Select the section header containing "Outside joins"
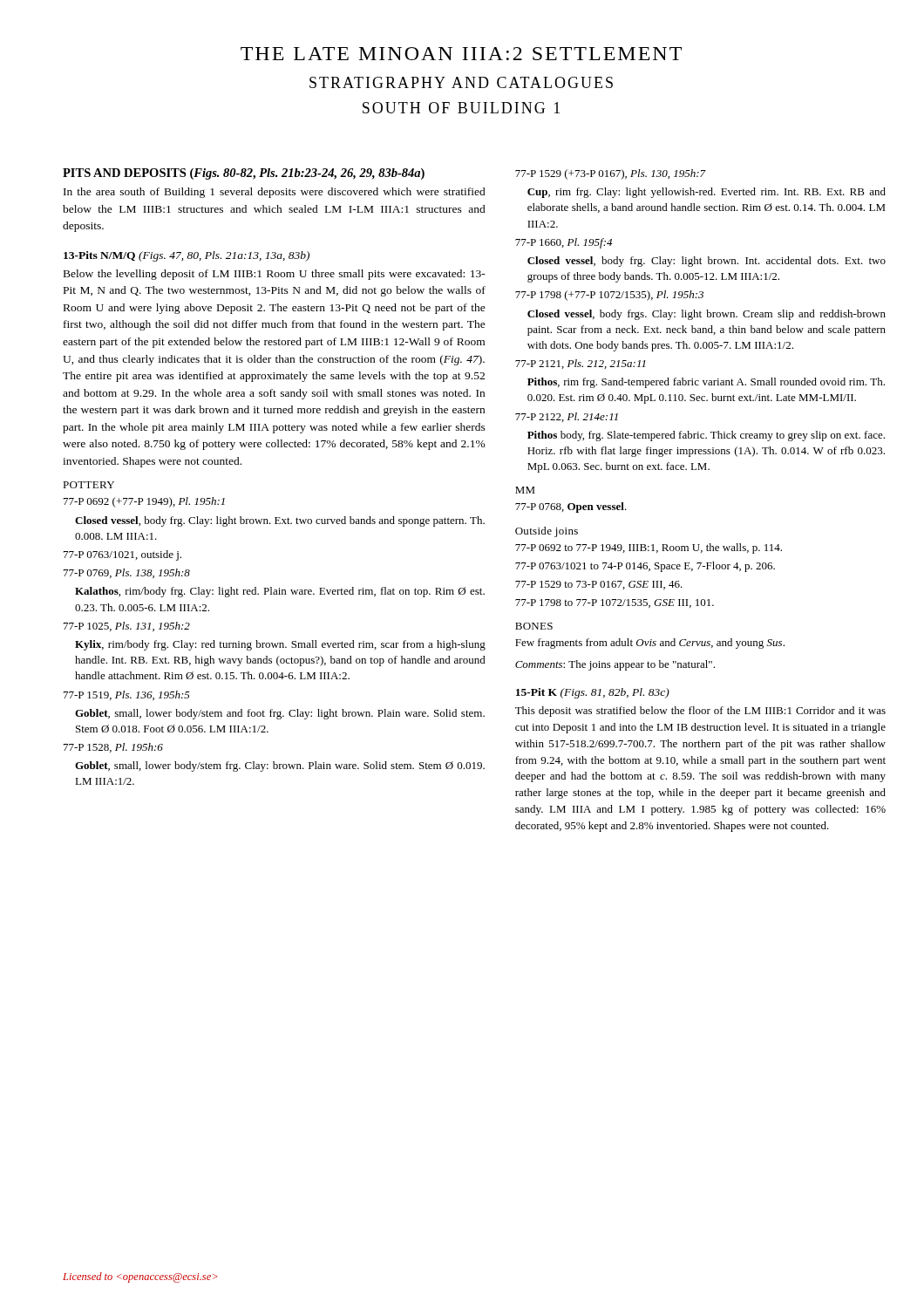The image size is (924, 1308). [x=547, y=530]
